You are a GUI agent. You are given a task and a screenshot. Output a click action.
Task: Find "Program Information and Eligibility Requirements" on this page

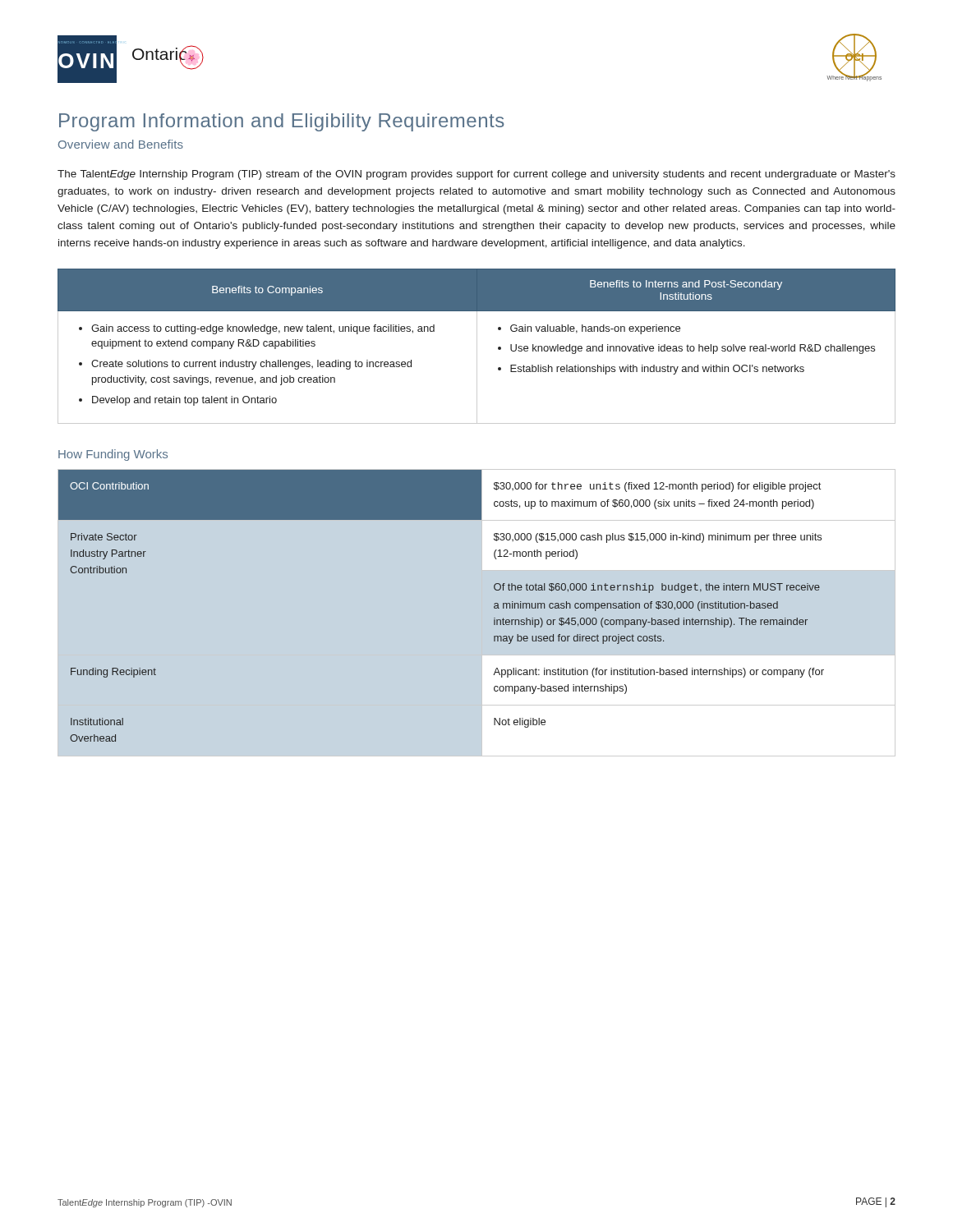coord(281,121)
